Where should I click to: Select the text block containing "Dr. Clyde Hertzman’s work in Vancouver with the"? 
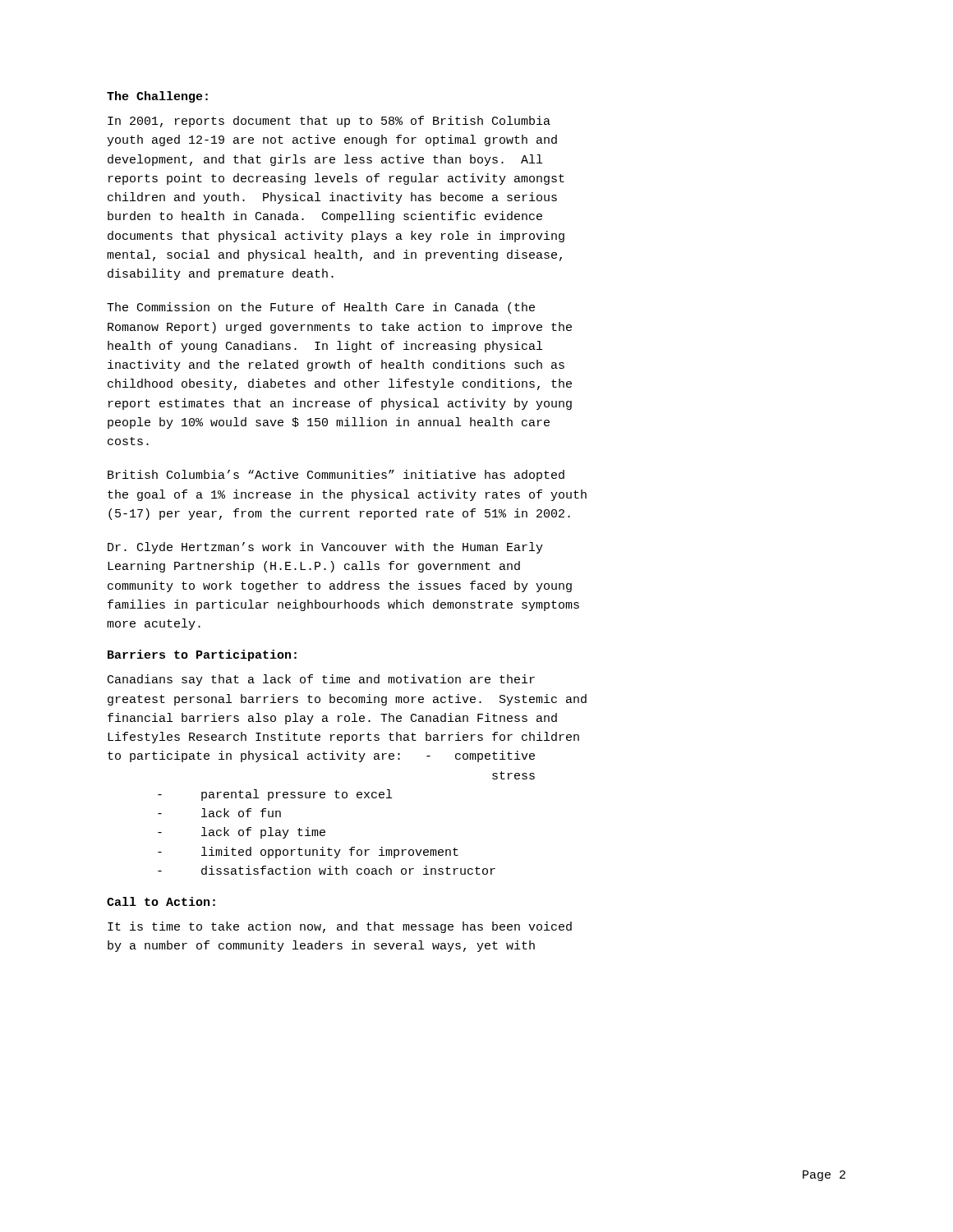pos(343,586)
